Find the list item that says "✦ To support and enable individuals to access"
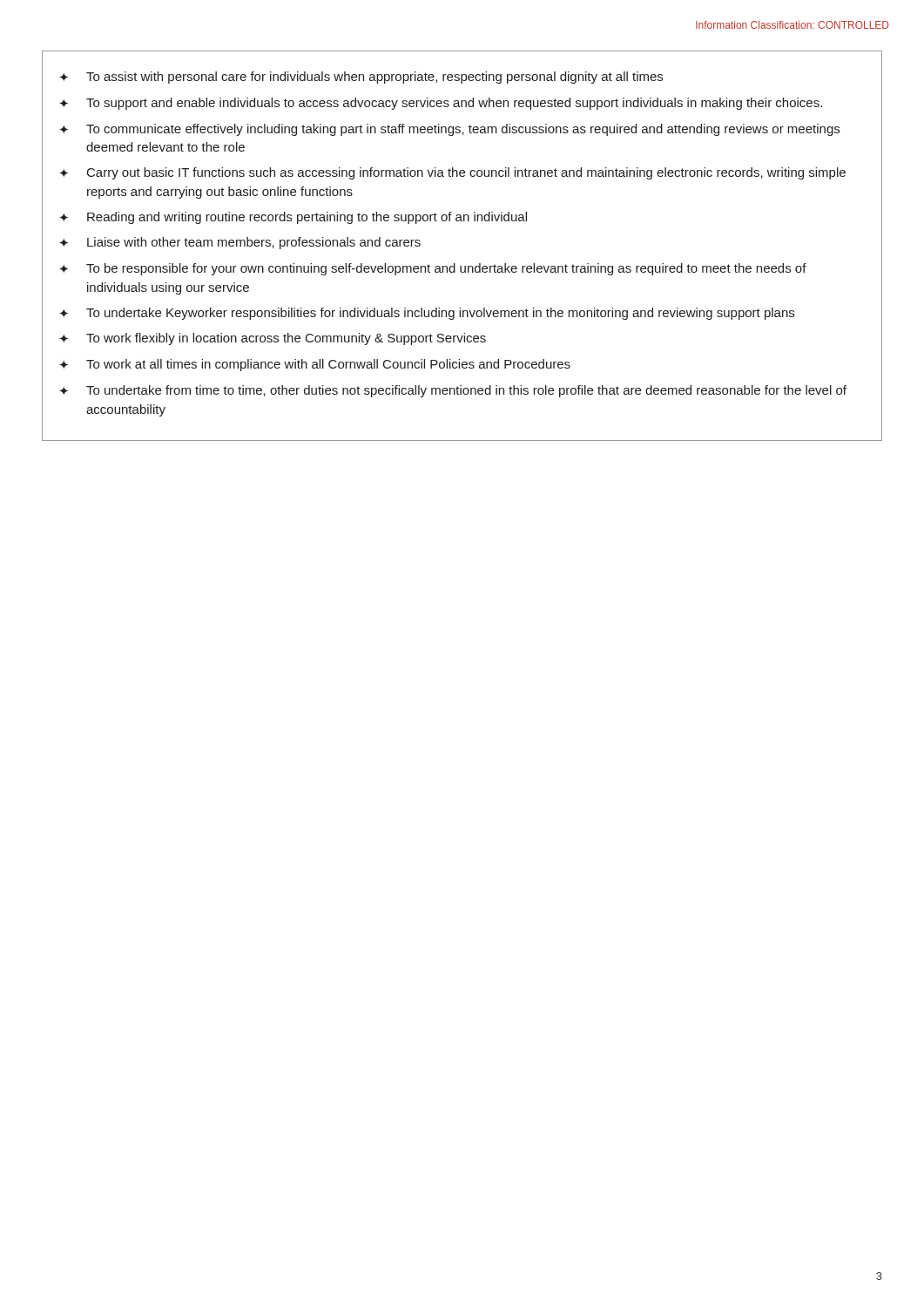 [458, 103]
